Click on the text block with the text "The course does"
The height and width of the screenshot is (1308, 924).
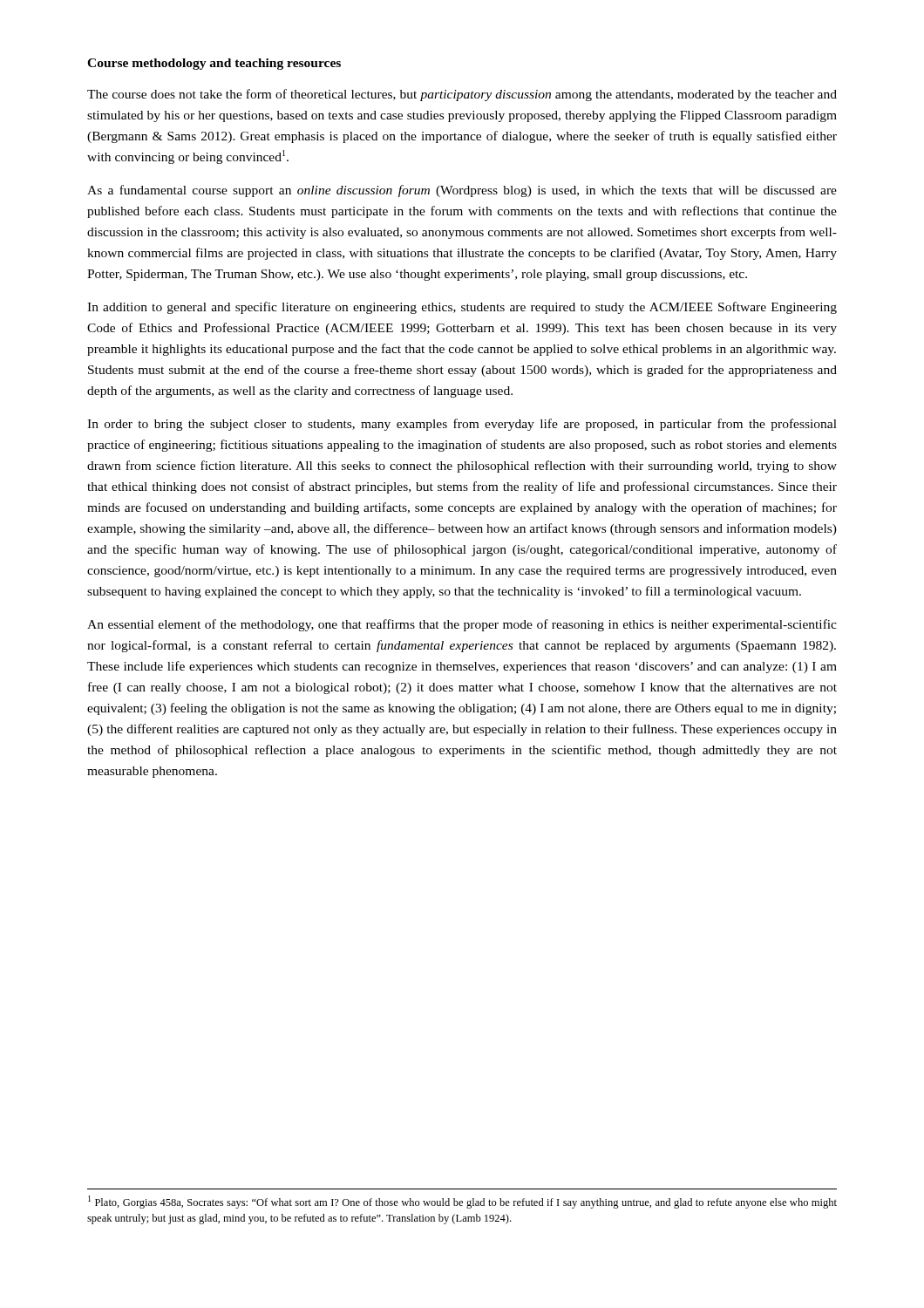462,126
